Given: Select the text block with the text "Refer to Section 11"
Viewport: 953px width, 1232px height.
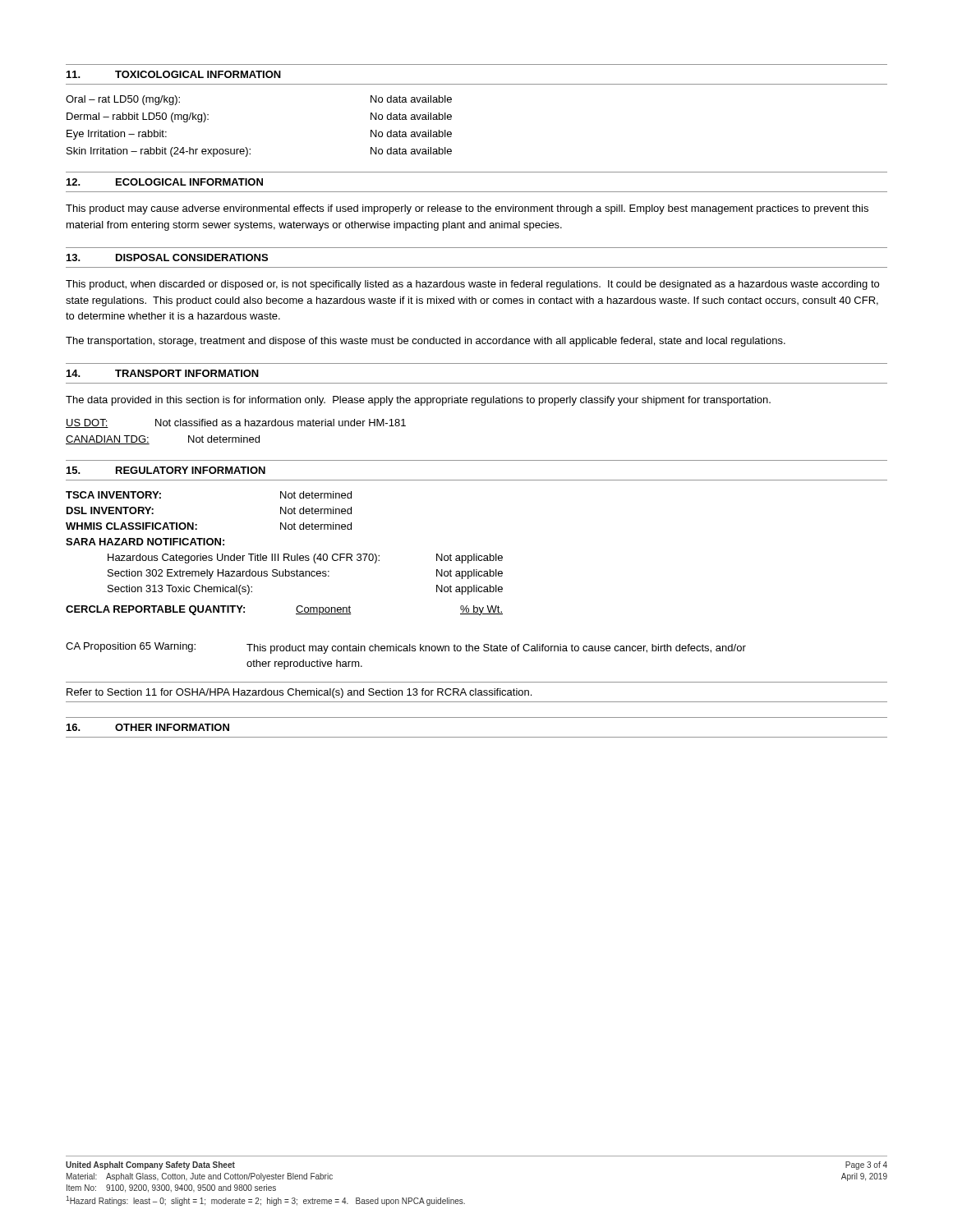Looking at the screenshot, I should click(x=299, y=692).
